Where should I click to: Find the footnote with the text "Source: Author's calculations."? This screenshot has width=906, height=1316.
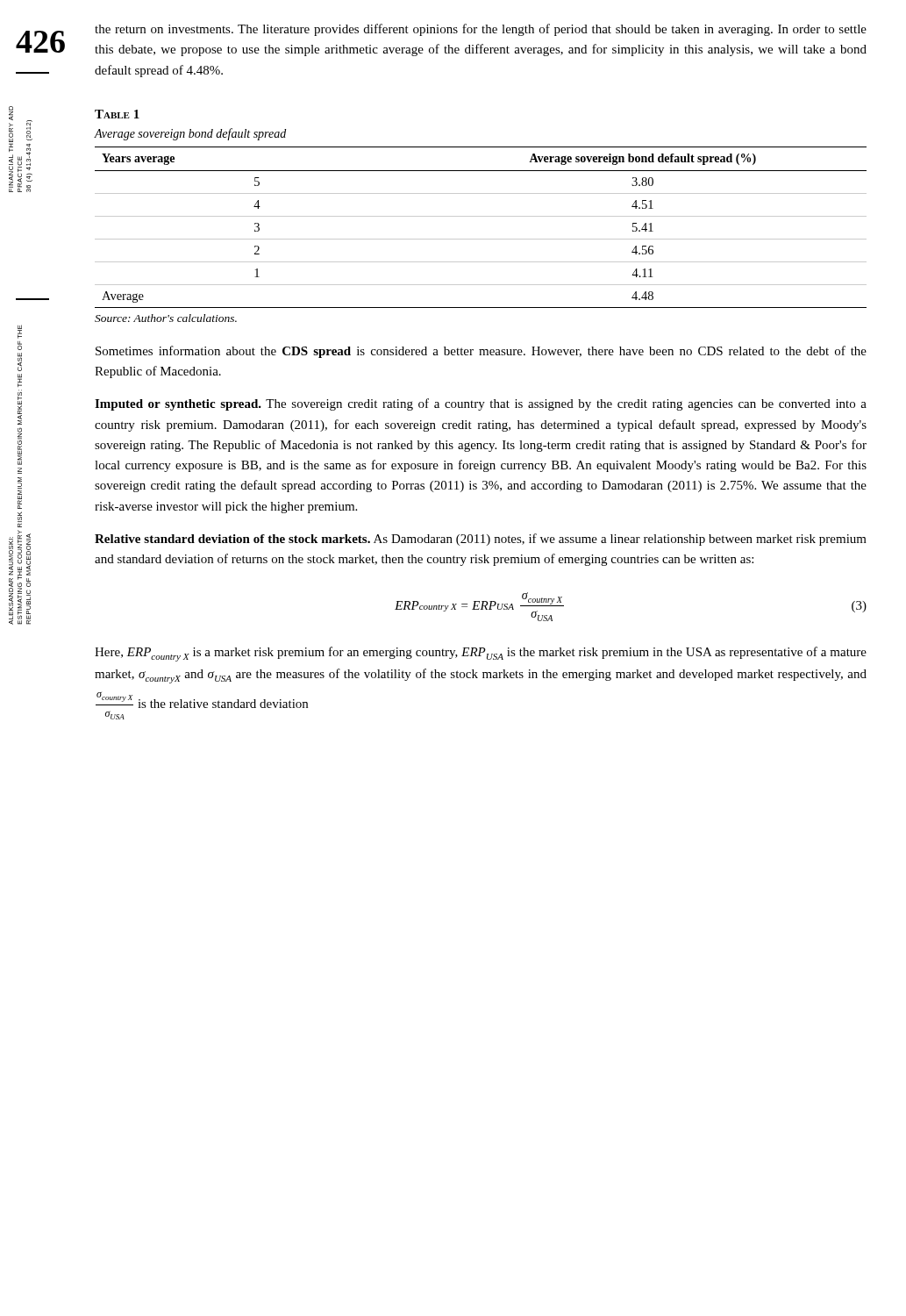pyautogui.click(x=166, y=318)
